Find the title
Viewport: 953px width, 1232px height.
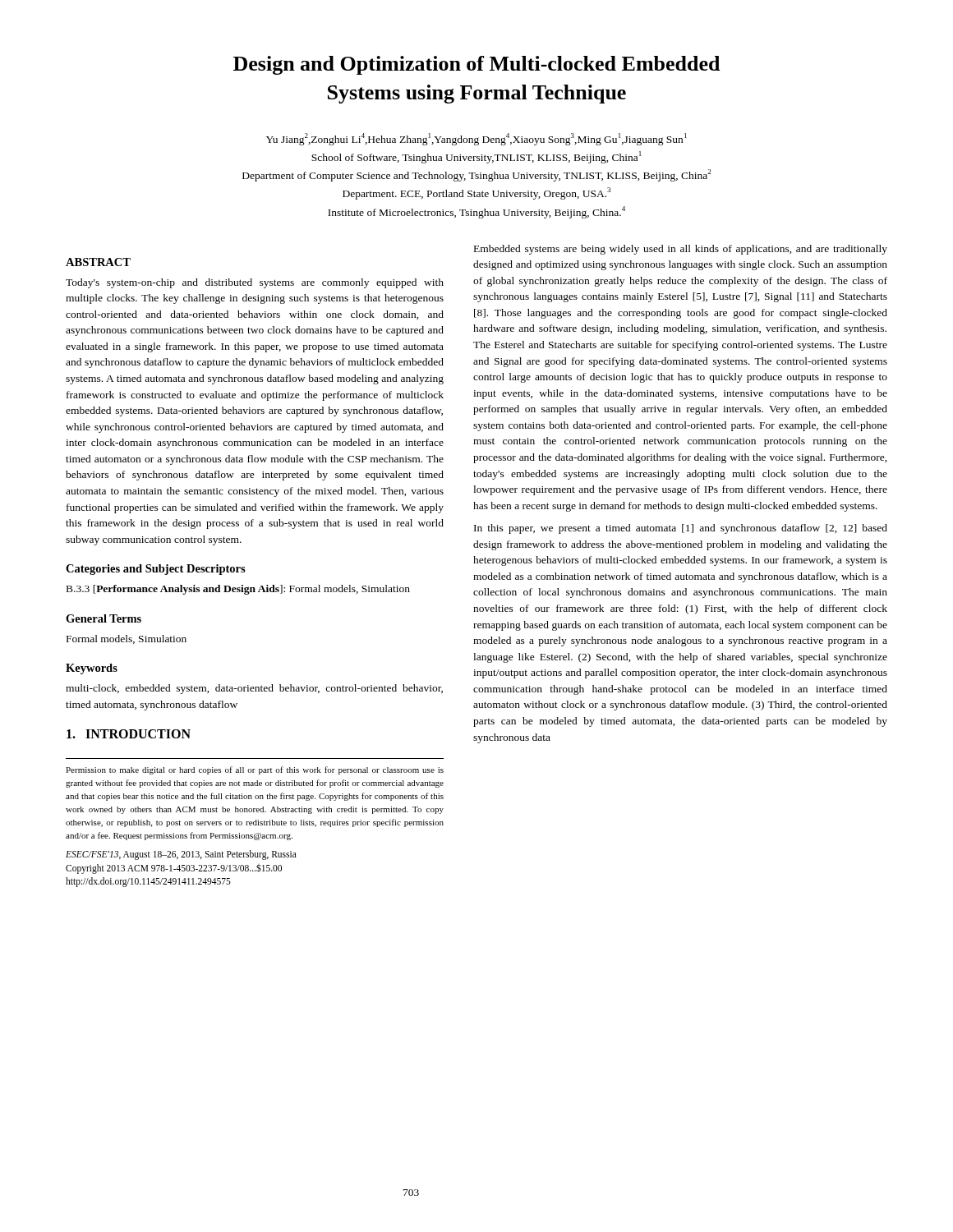pyautogui.click(x=476, y=78)
